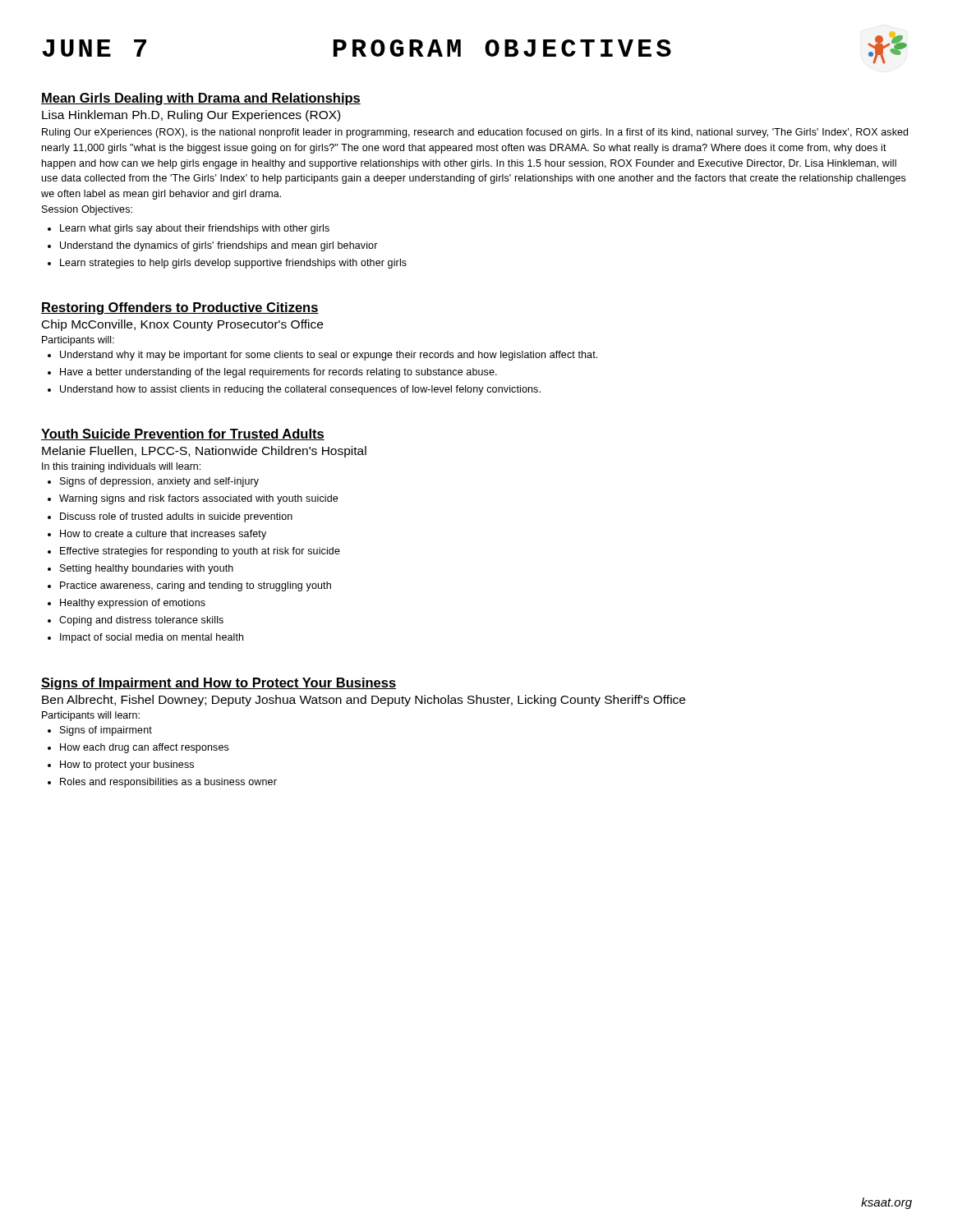
Task: Point to the block beginning "Roles and responsibilities as a business"
Action: 168,782
